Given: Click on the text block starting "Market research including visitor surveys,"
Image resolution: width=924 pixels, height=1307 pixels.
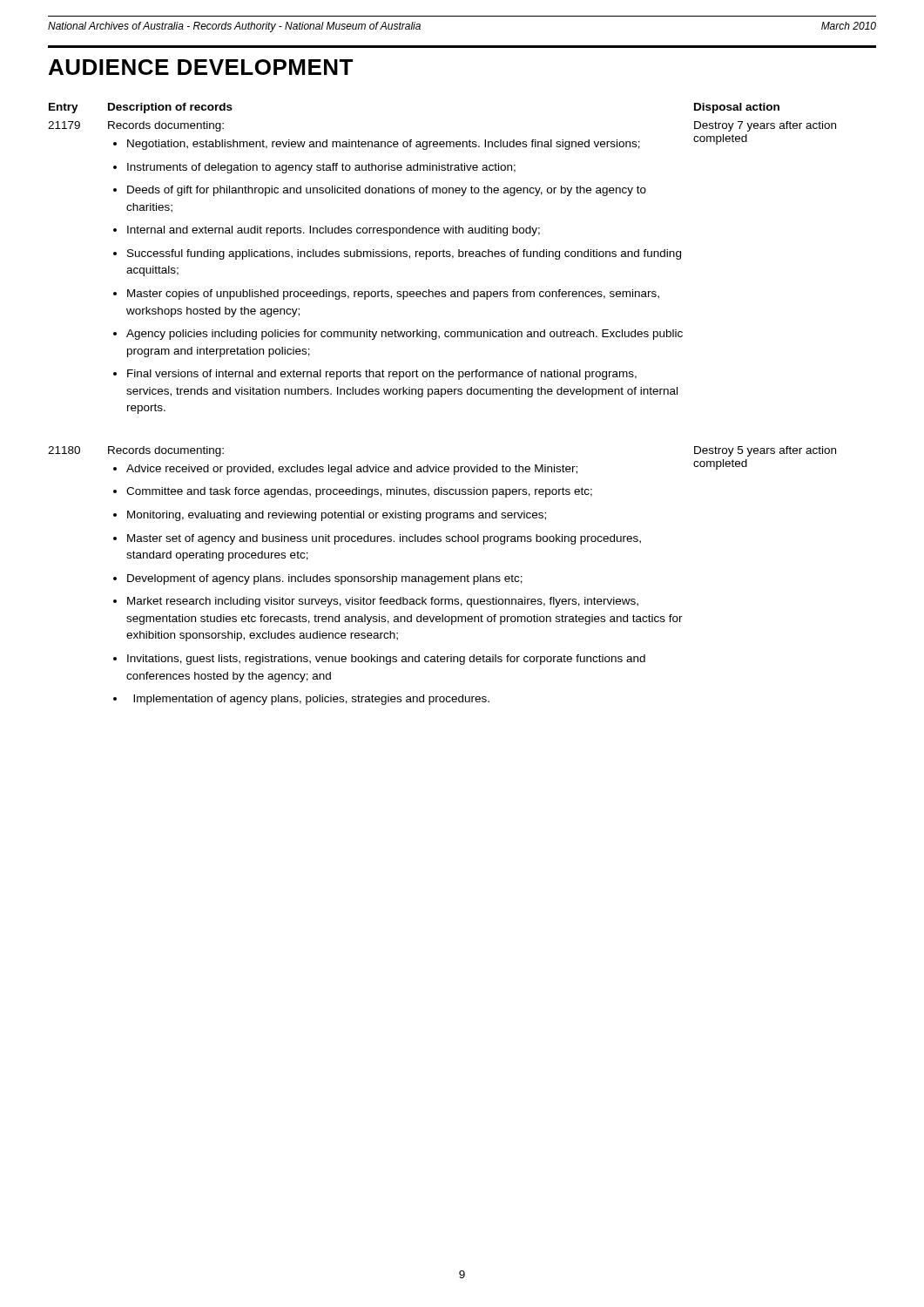Looking at the screenshot, I should coord(404,618).
